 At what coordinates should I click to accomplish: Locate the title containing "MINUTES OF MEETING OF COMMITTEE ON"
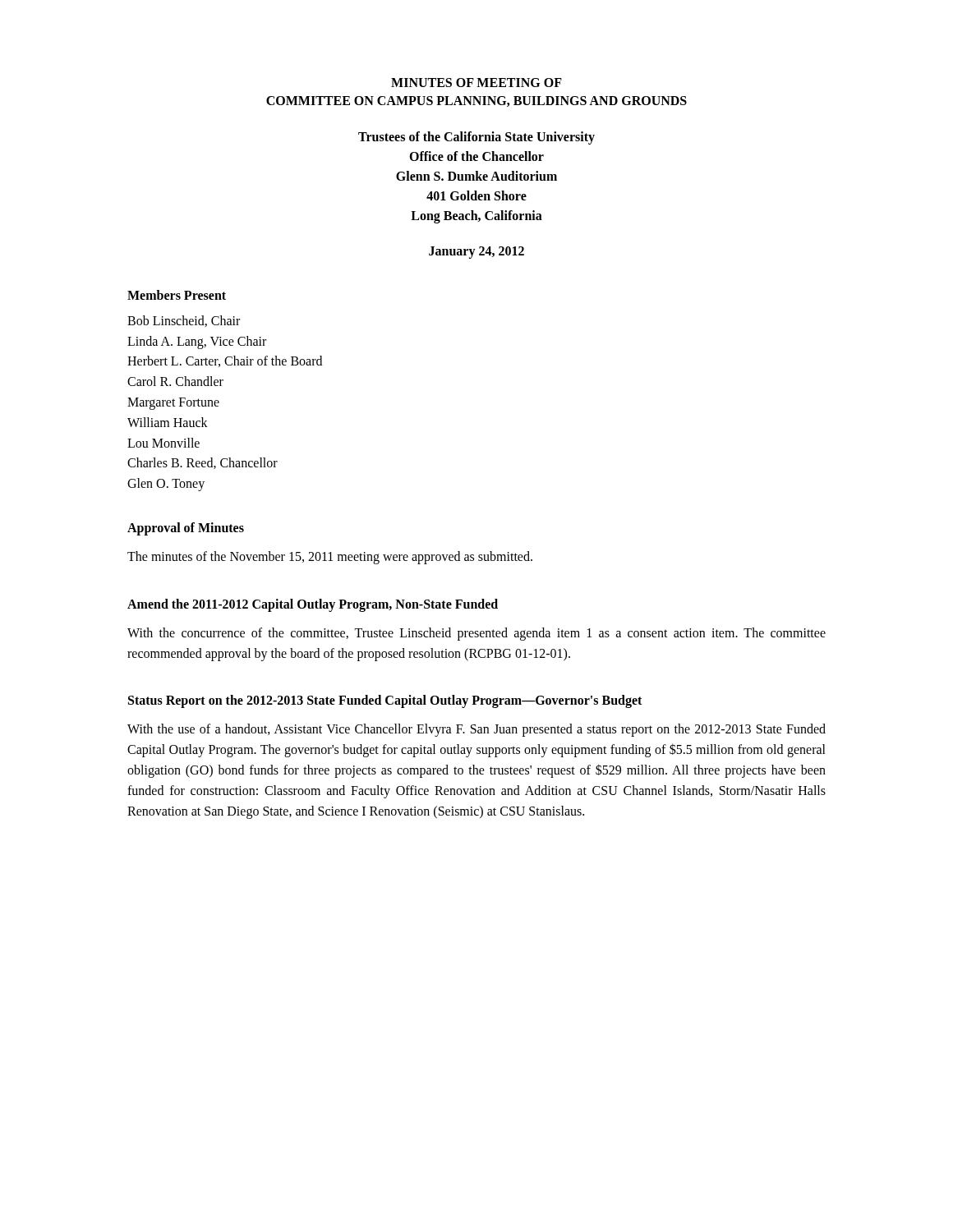coord(476,92)
